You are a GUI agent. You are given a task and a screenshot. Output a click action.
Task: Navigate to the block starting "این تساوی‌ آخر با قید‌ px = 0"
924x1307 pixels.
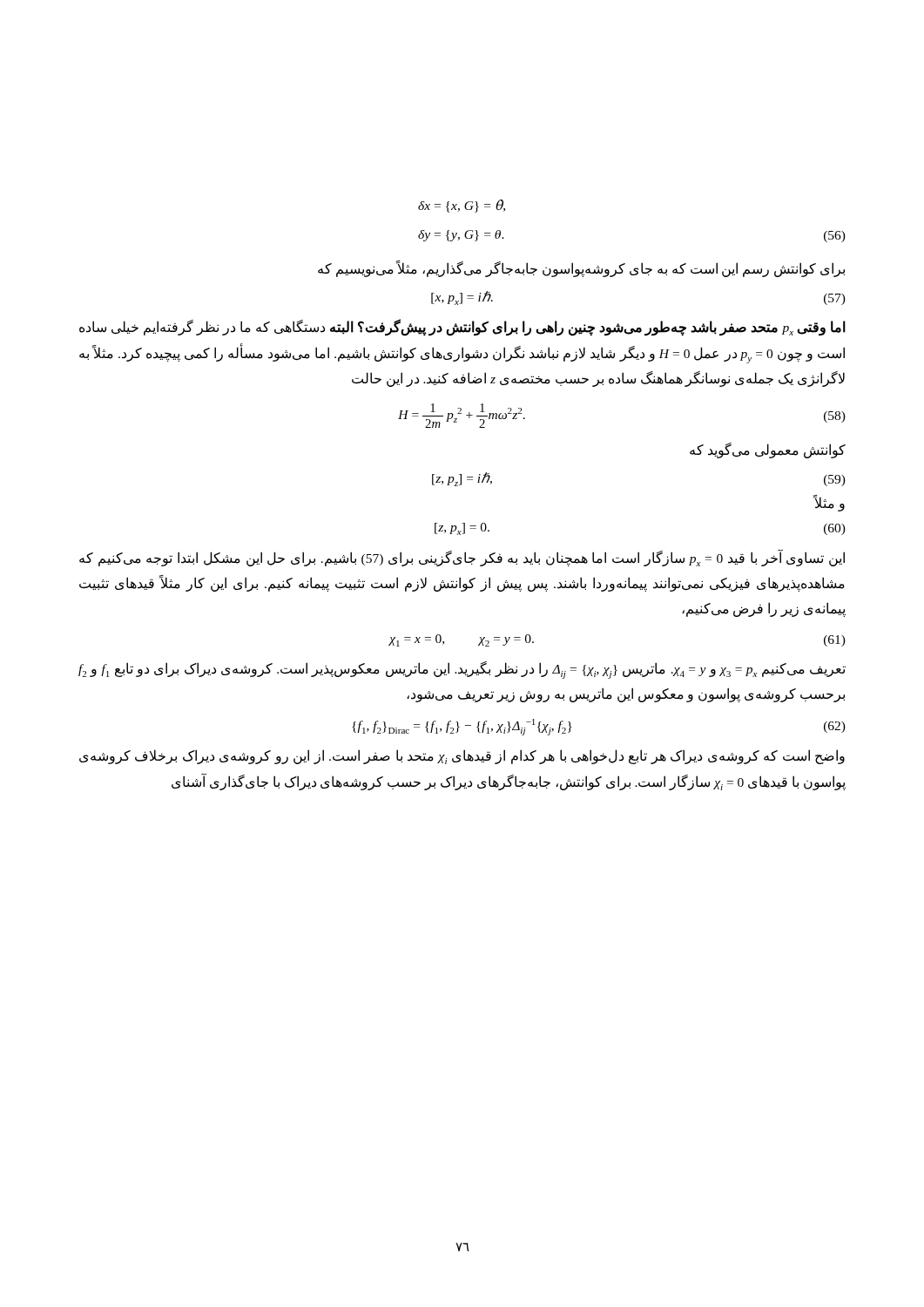coord(462,583)
